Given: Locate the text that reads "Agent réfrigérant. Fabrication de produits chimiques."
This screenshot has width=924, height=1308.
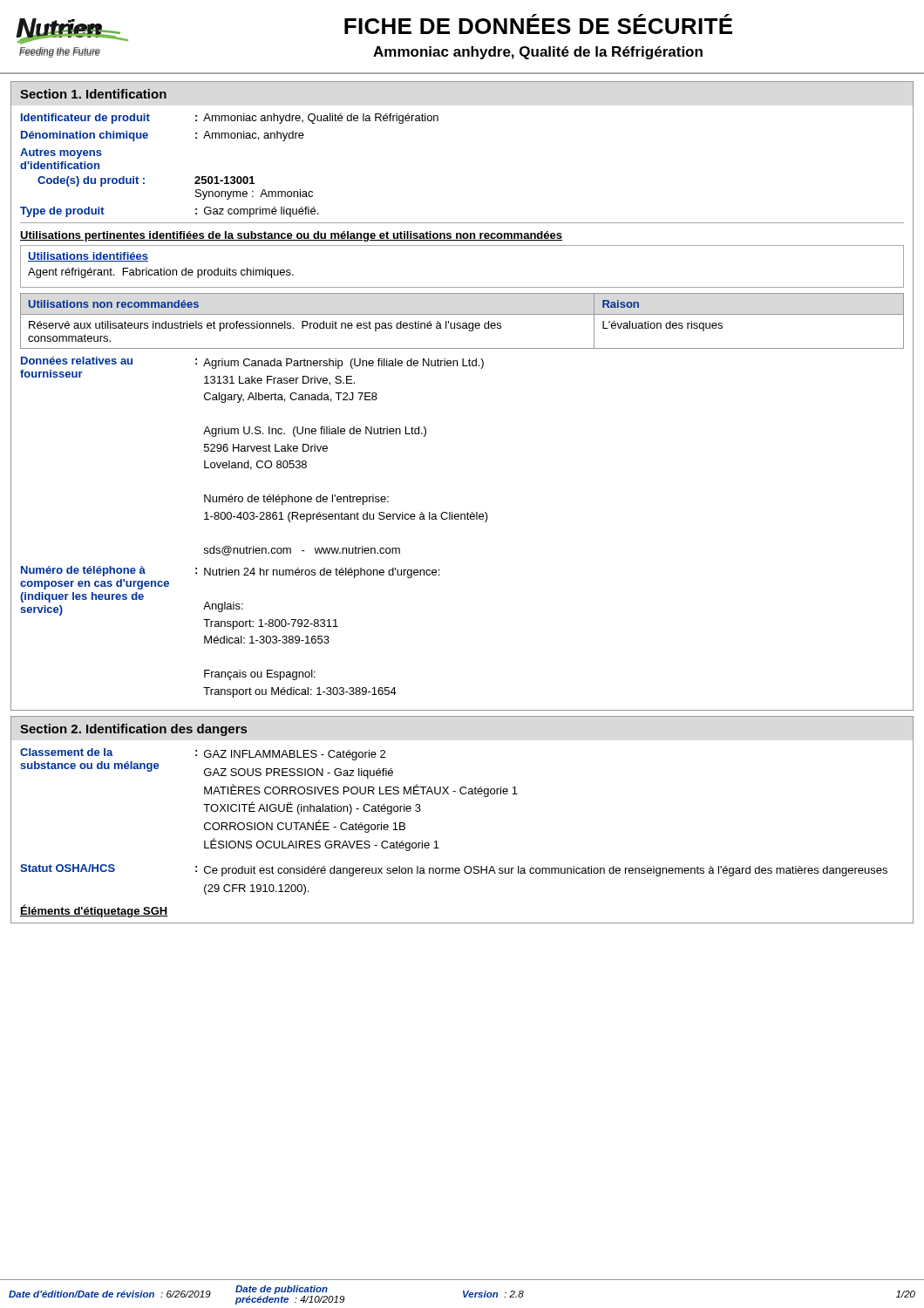Looking at the screenshot, I should pyautogui.click(x=161, y=272).
